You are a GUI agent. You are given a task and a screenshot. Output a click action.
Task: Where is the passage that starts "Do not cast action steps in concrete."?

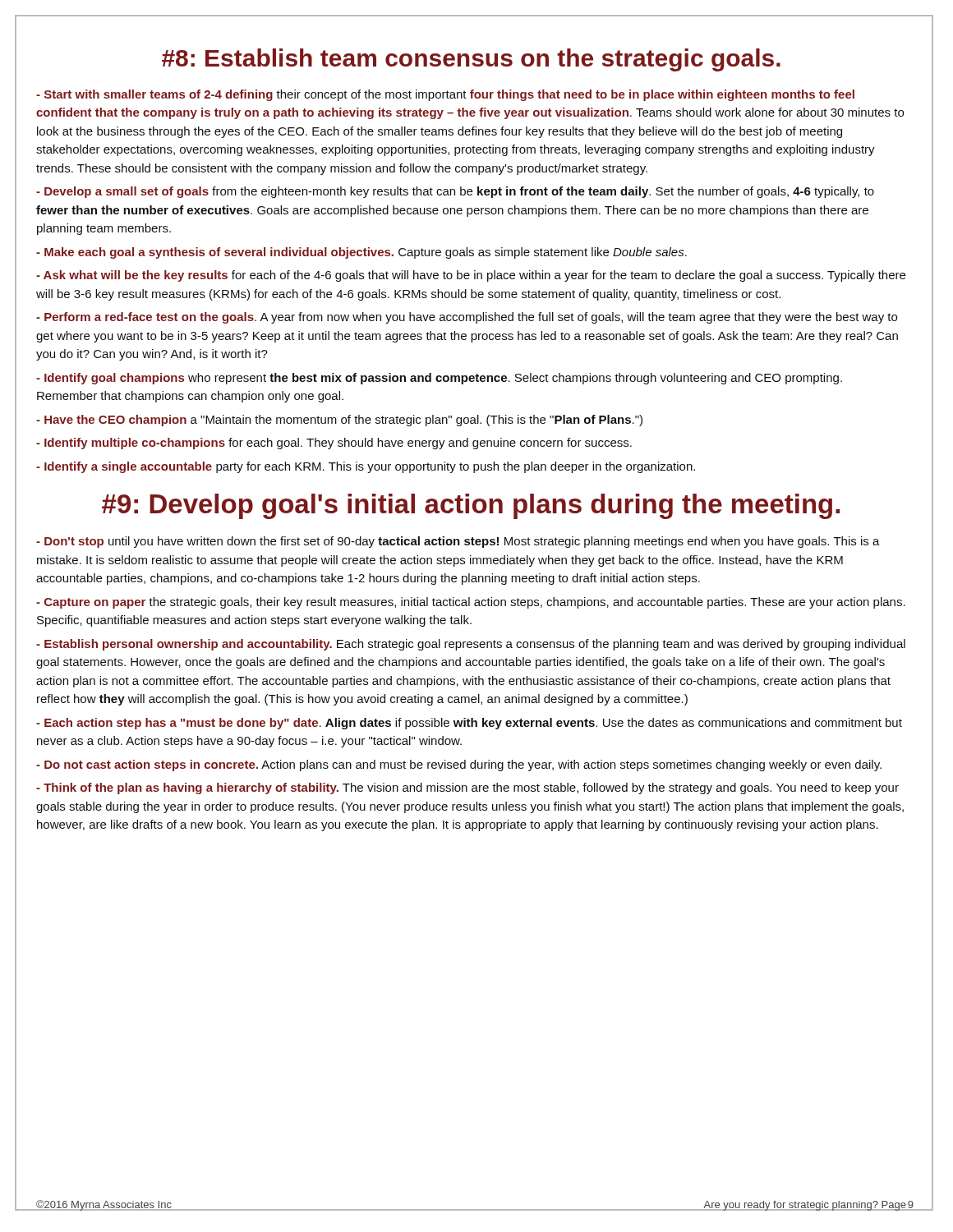[x=459, y=764]
